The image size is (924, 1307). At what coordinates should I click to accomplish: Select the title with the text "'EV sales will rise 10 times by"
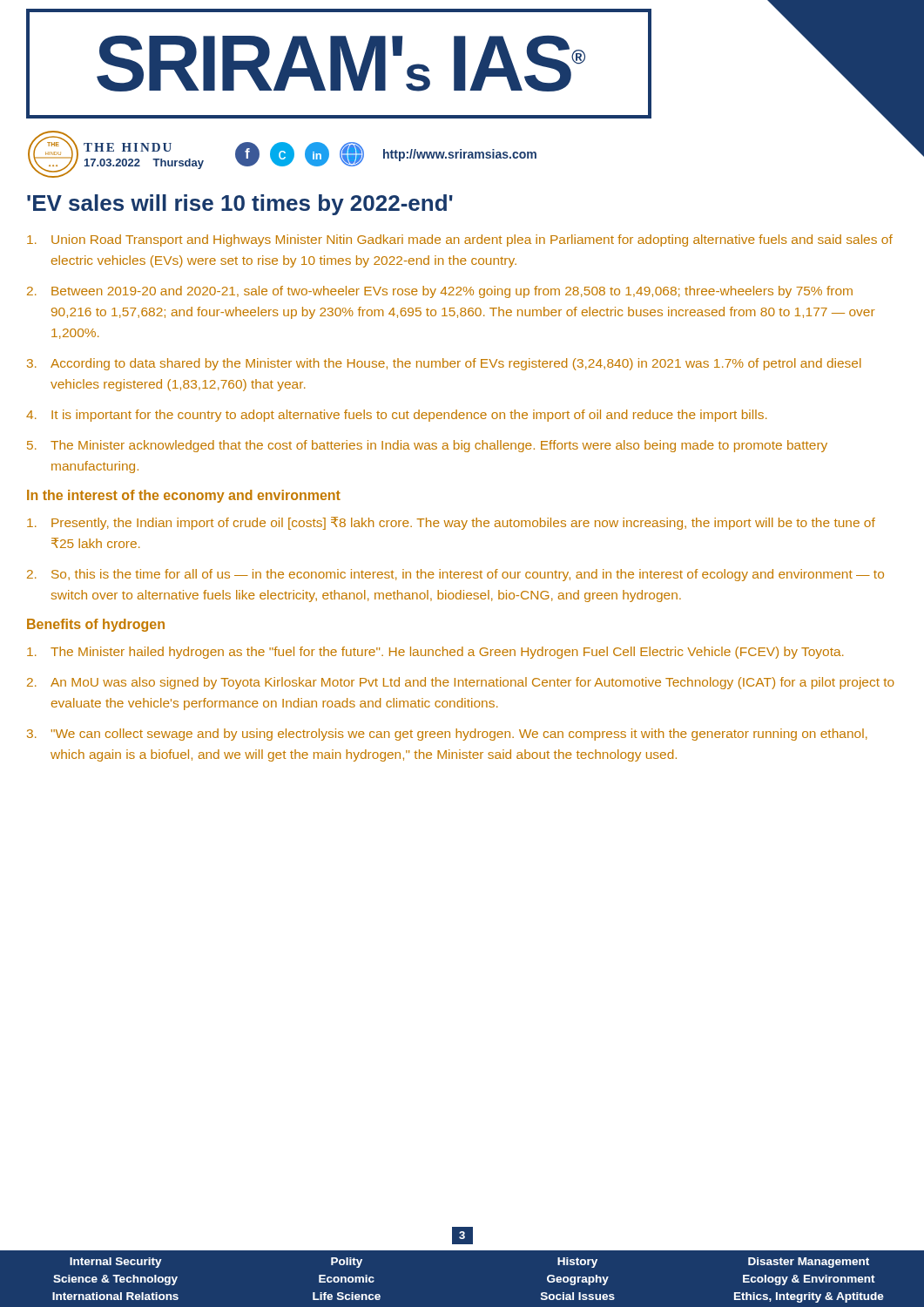(x=240, y=203)
